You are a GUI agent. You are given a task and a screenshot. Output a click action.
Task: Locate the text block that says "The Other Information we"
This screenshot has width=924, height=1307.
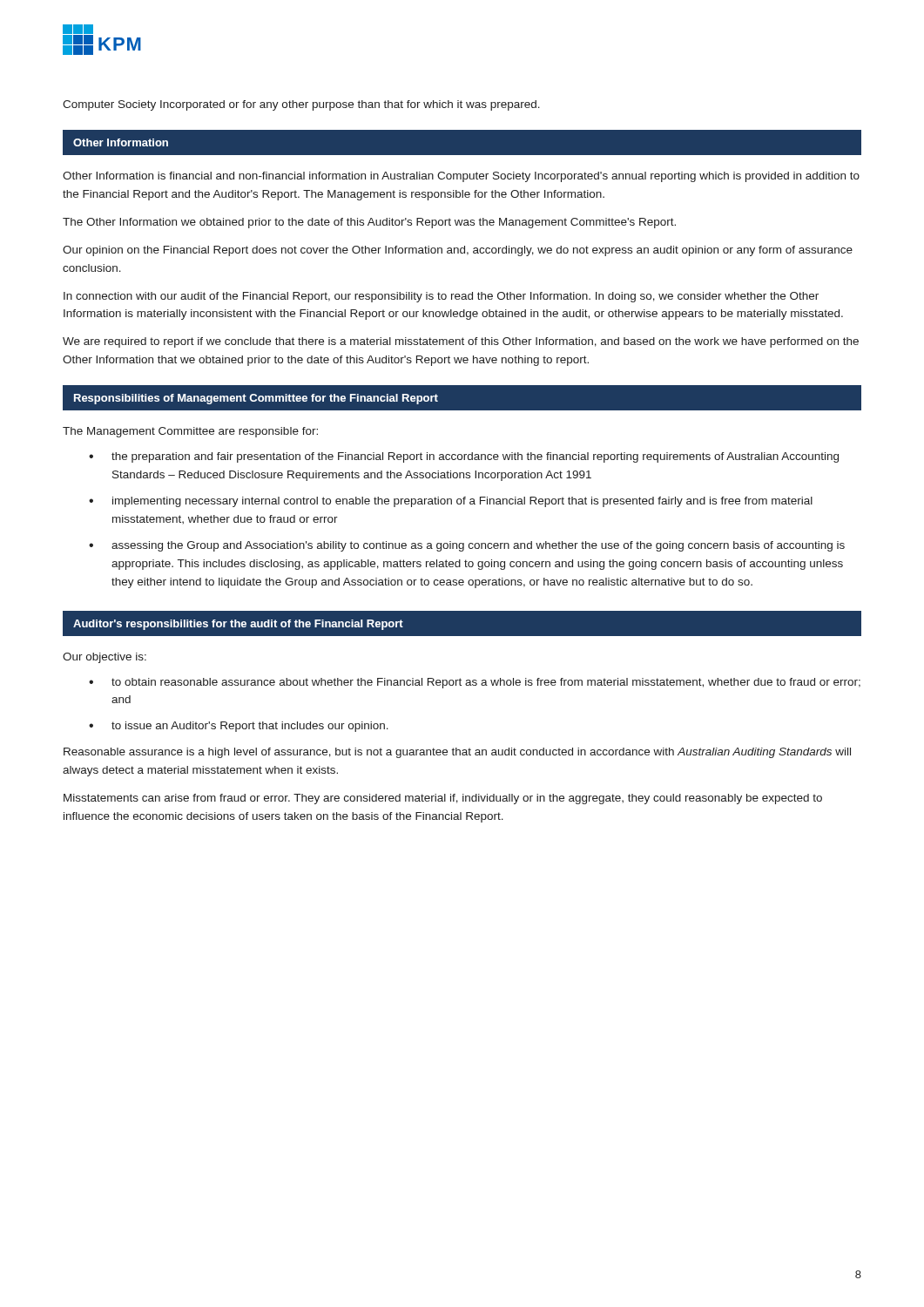pyautogui.click(x=370, y=222)
